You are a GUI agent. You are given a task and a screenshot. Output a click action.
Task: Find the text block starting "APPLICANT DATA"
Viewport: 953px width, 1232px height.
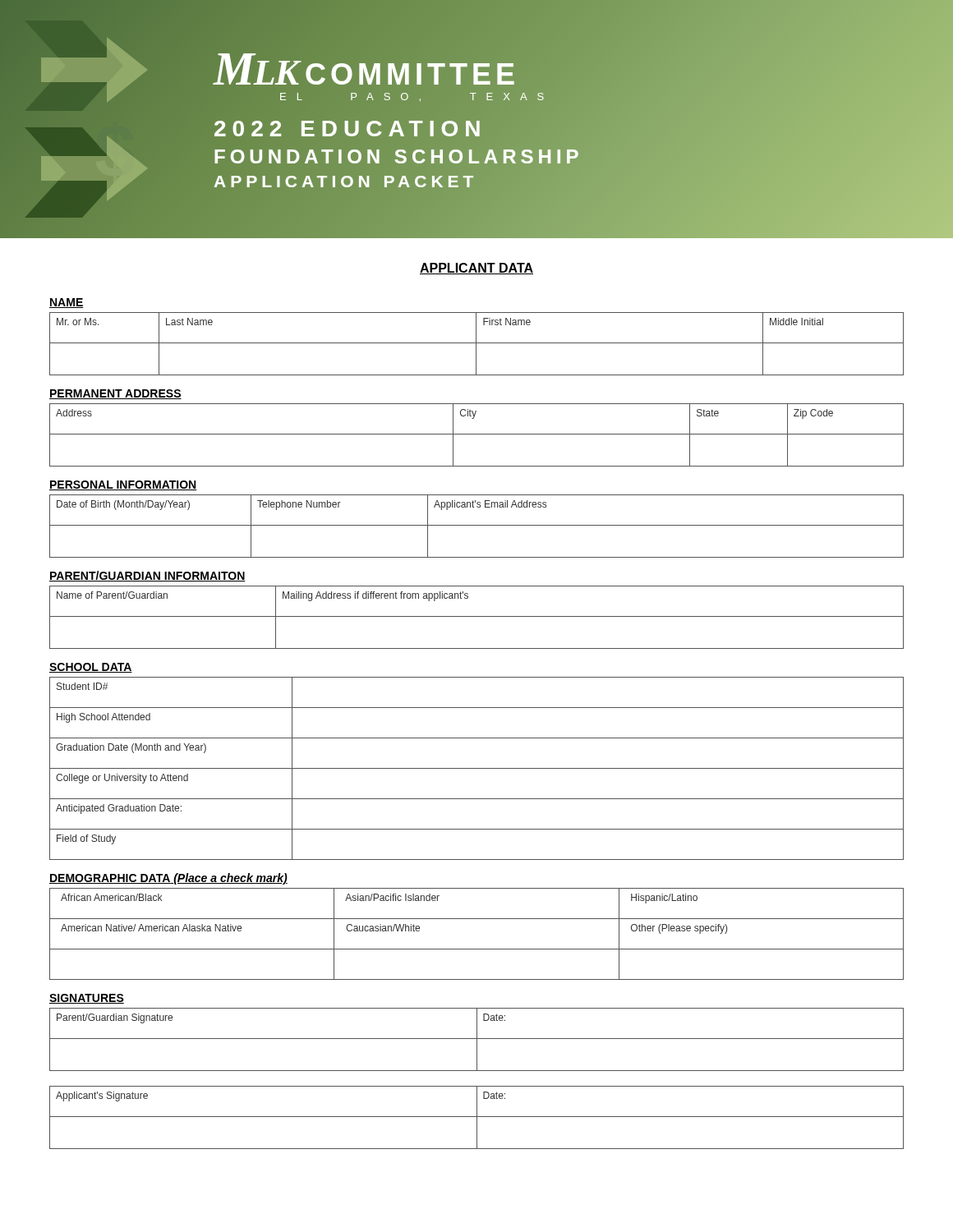point(476,268)
